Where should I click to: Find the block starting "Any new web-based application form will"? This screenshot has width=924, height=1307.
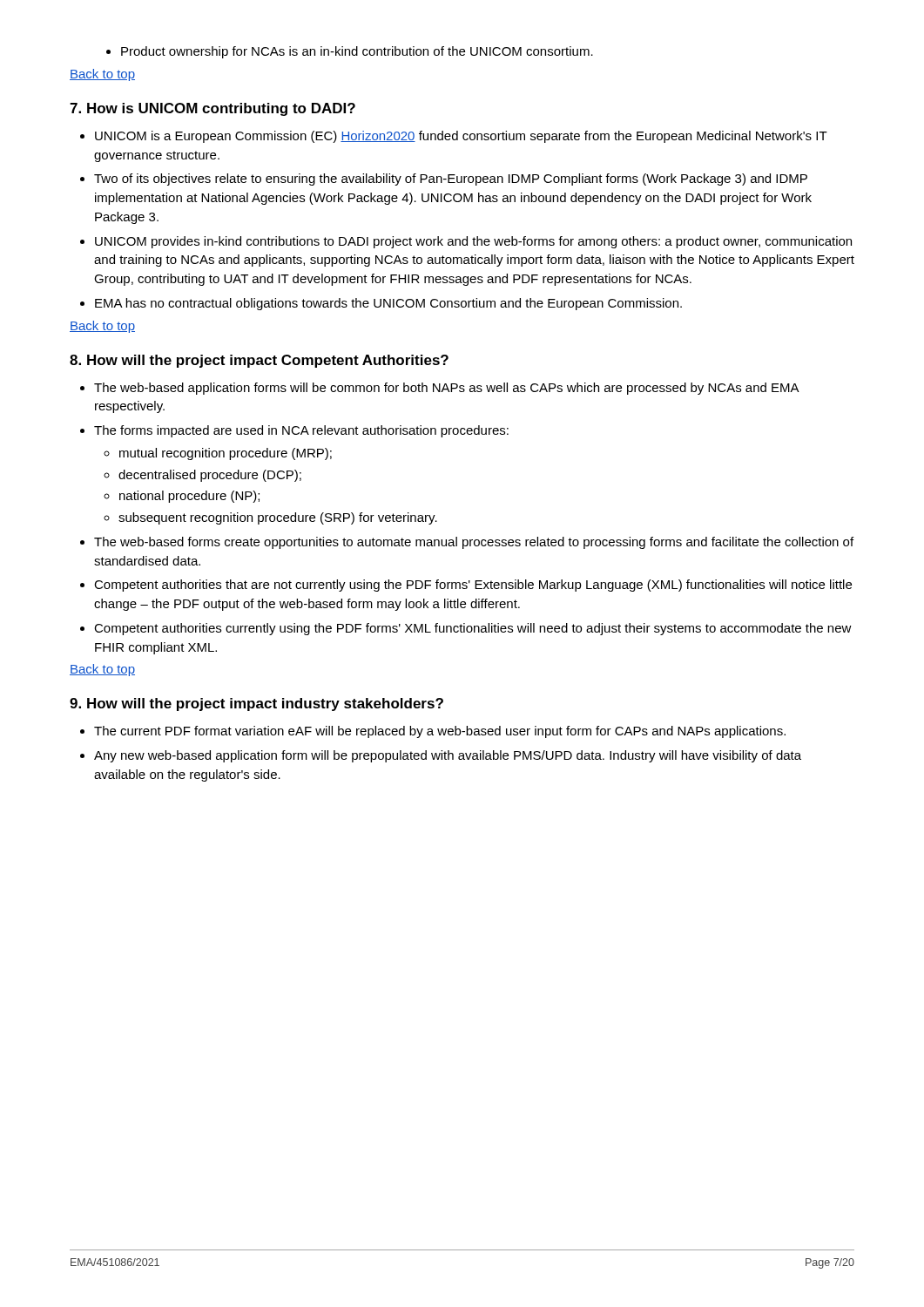(462, 765)
